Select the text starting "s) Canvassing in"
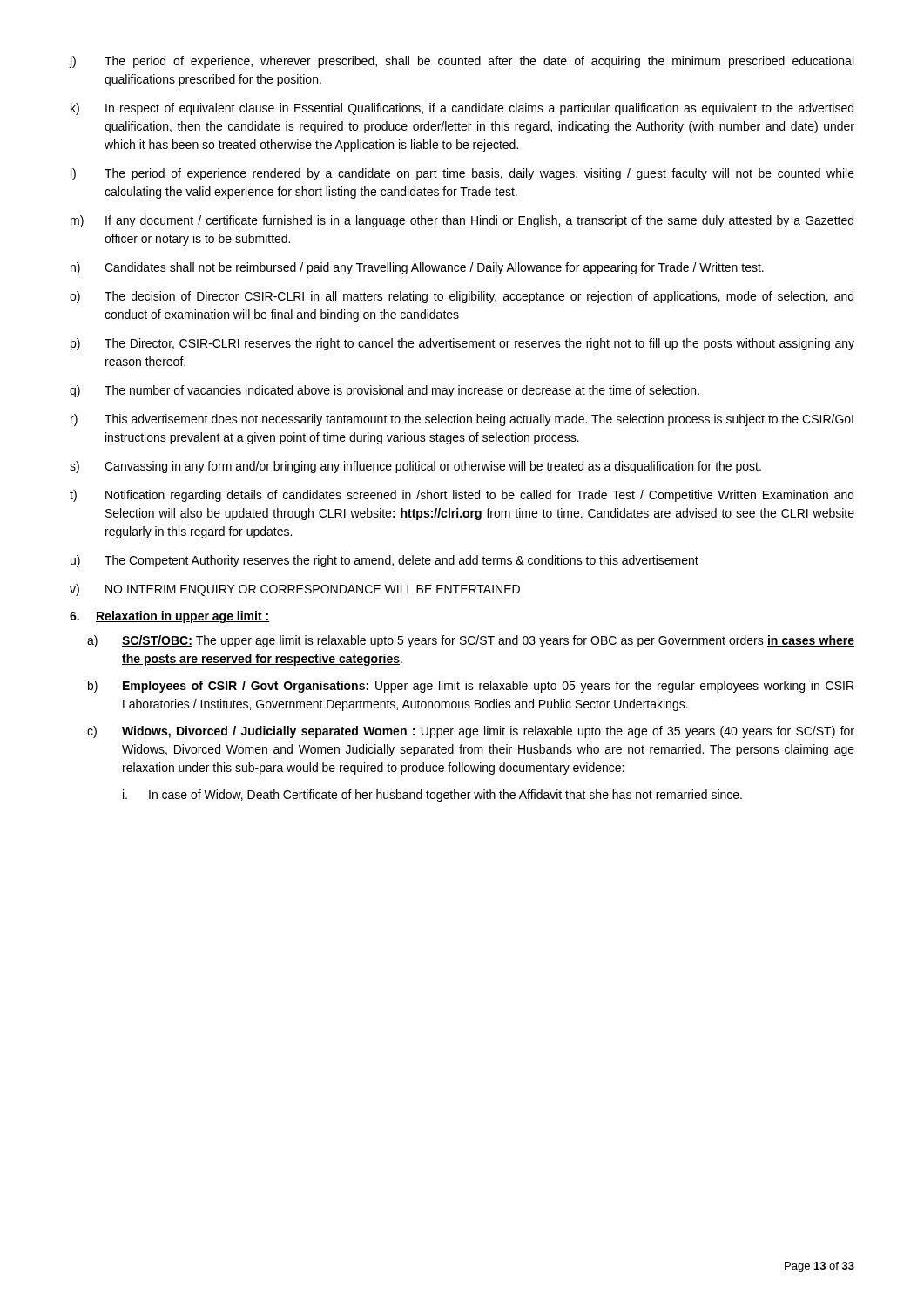 pos(462,467)
